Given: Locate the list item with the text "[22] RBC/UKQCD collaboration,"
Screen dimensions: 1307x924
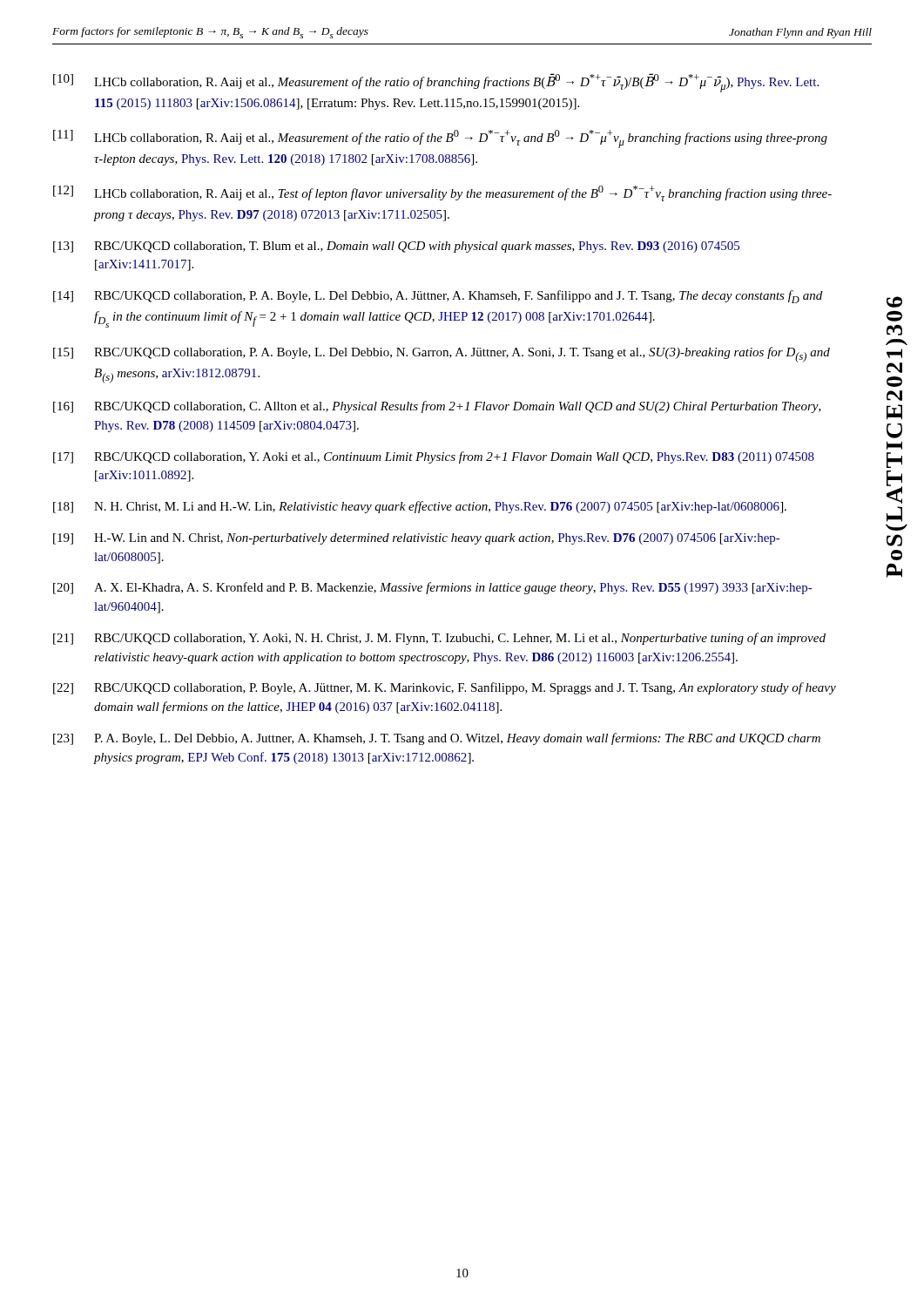Looking at the screenshot, I should pyautogui.click(x=445, y=698).
